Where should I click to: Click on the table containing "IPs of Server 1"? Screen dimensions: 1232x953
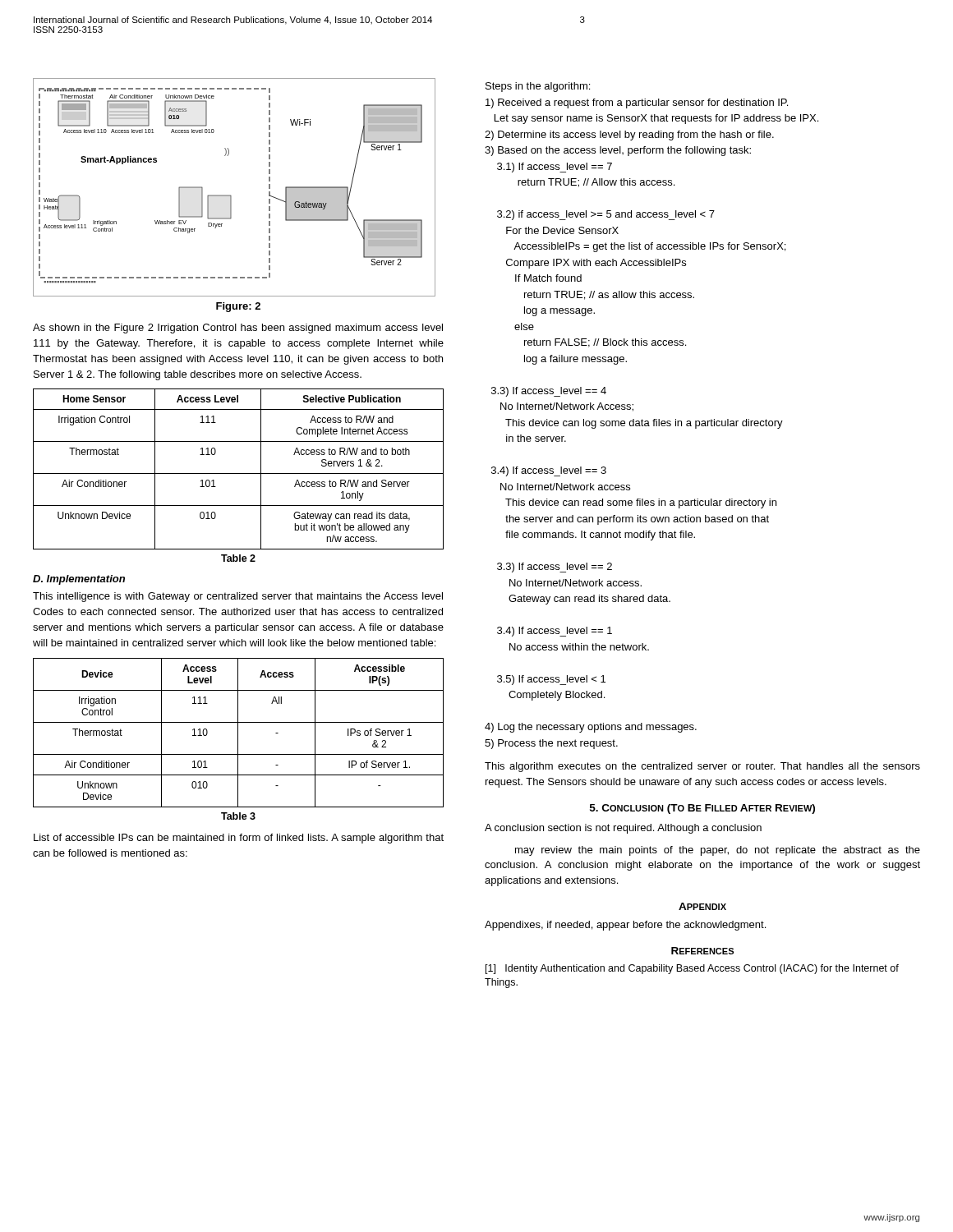click(238, 732)
